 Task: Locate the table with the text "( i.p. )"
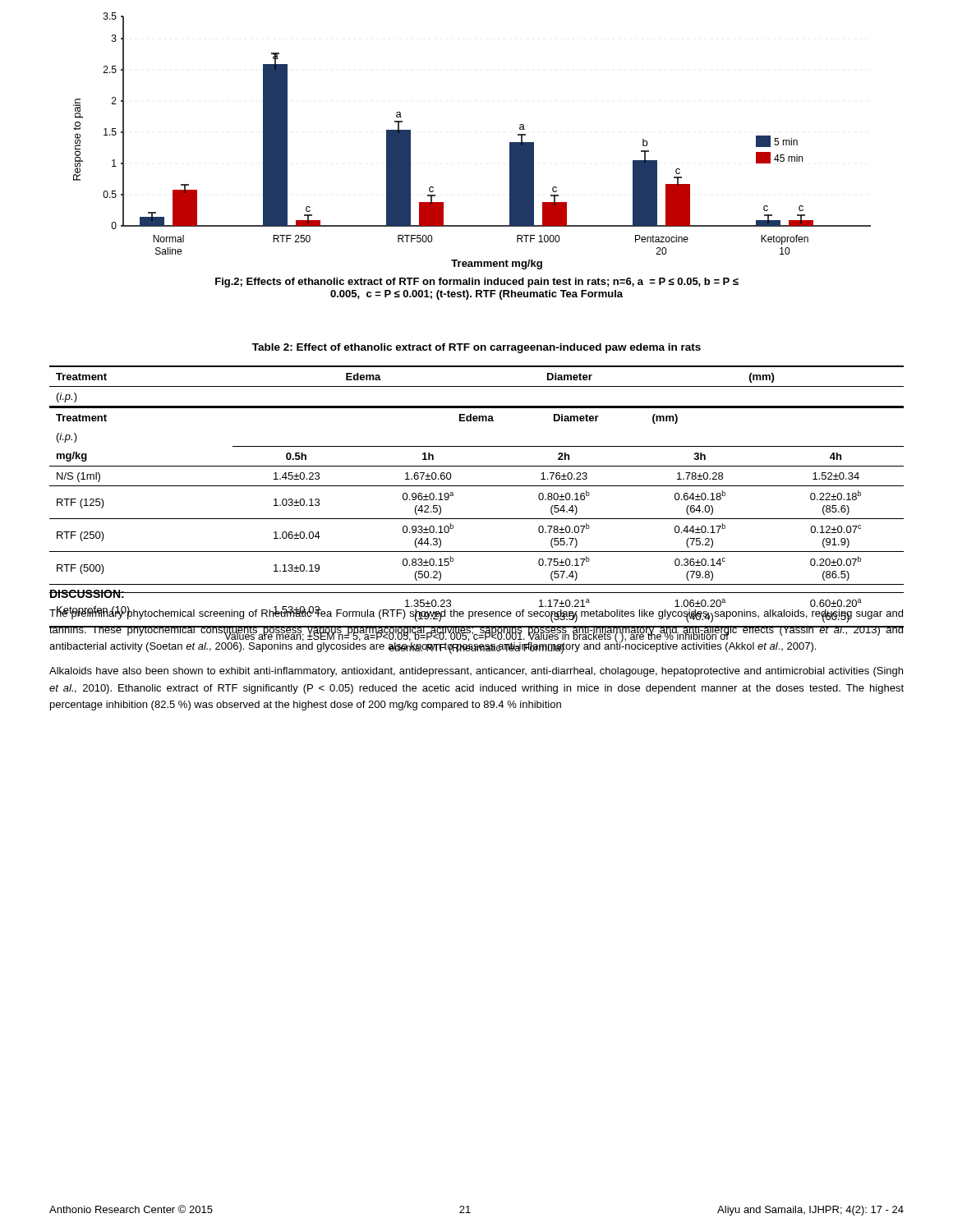(476, 510)
